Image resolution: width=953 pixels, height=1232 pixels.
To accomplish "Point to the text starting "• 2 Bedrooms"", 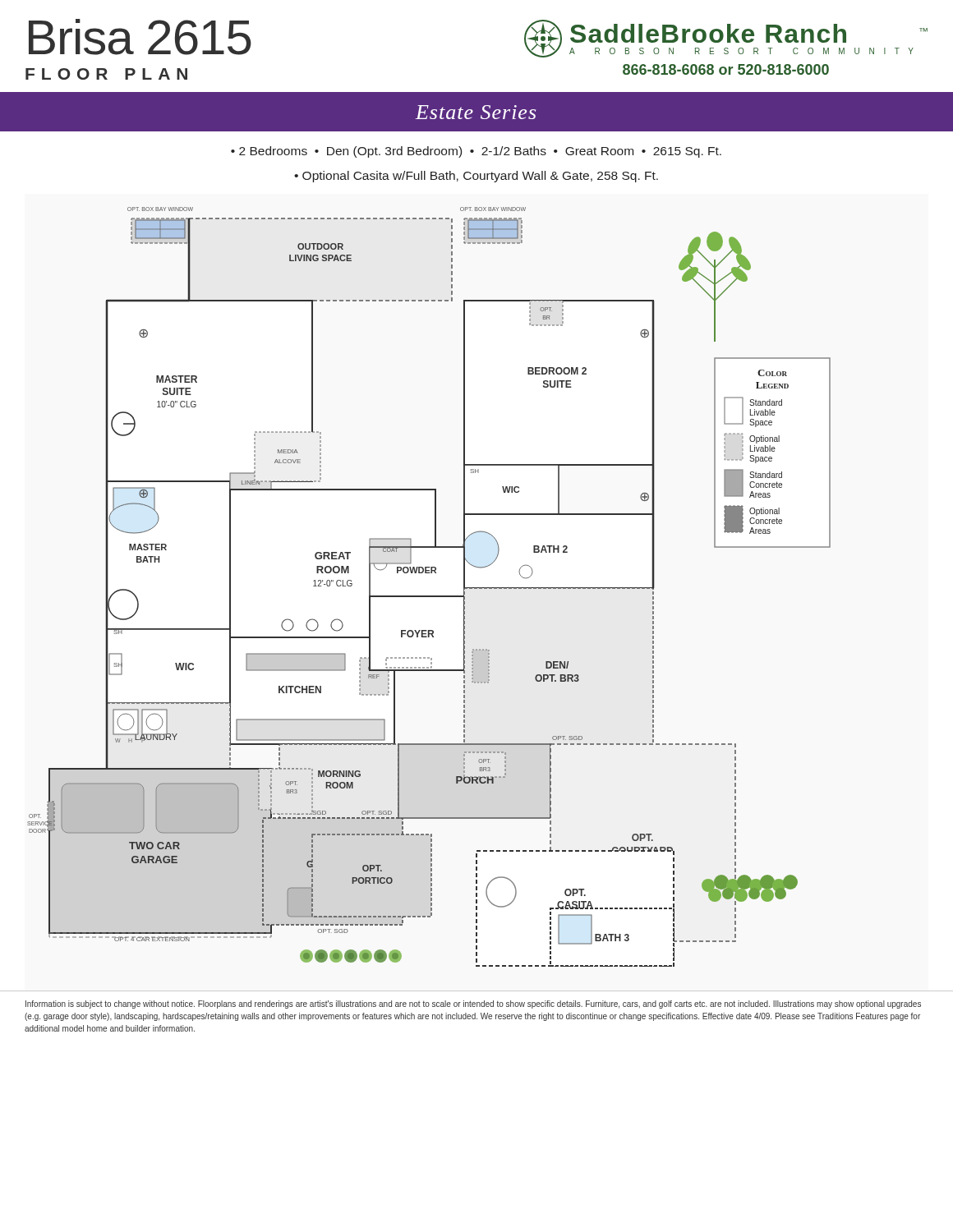I will [476, 151].
